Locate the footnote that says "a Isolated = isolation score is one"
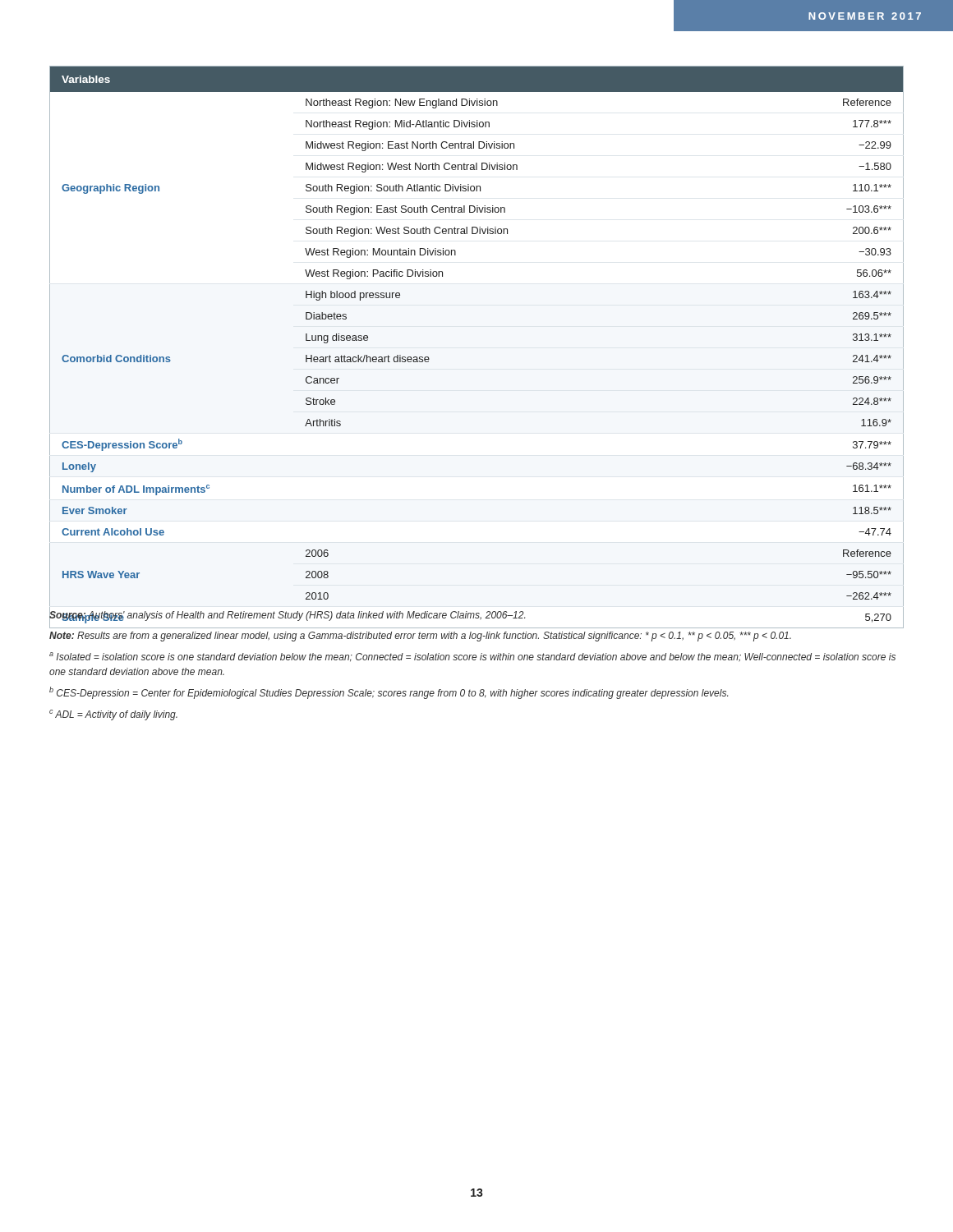This screenshot has height=1232, width=953. pyautogui.click(x=473, y=664)
